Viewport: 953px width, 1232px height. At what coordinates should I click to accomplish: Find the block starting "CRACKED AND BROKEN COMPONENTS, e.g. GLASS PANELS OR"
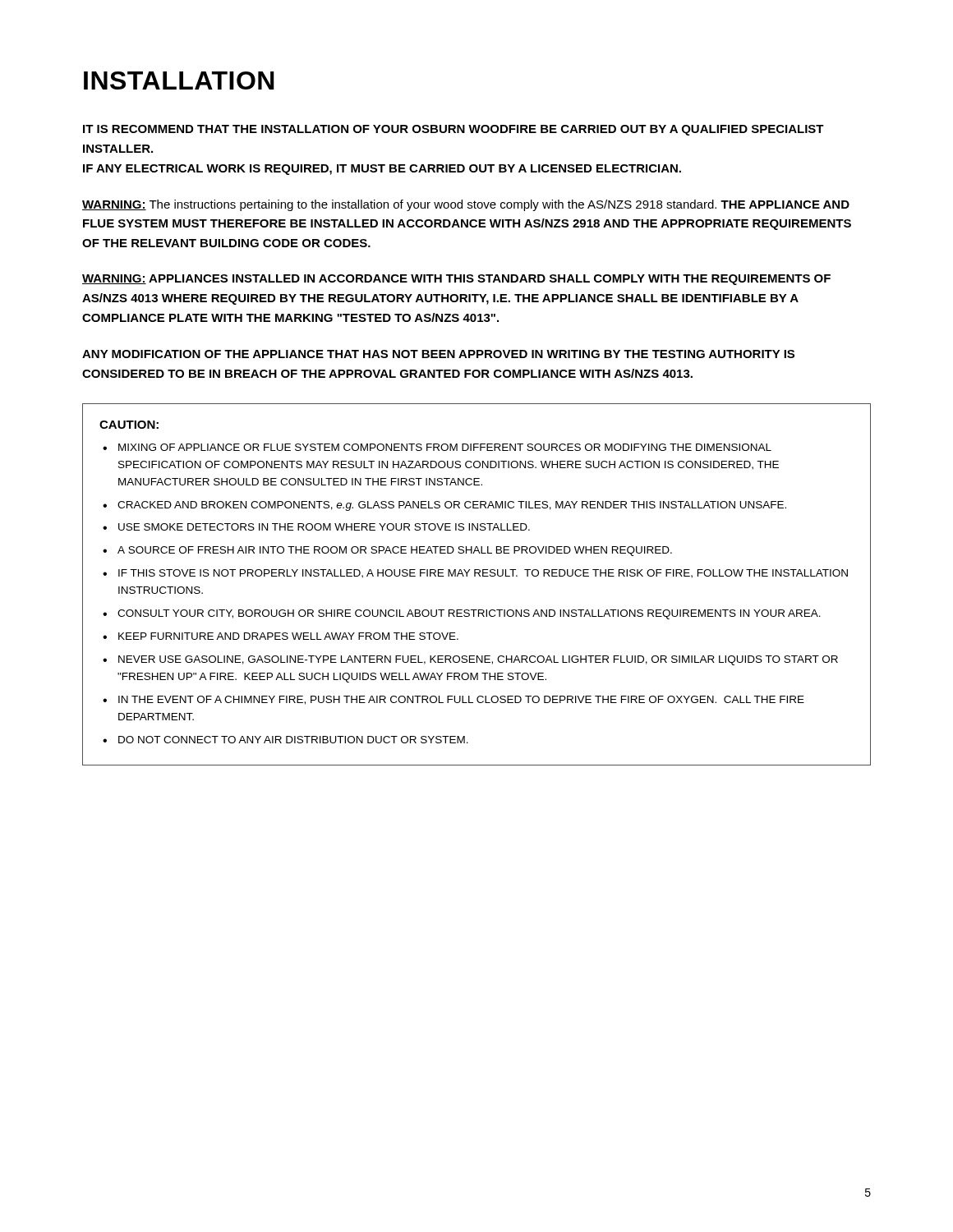click(452, 504)
